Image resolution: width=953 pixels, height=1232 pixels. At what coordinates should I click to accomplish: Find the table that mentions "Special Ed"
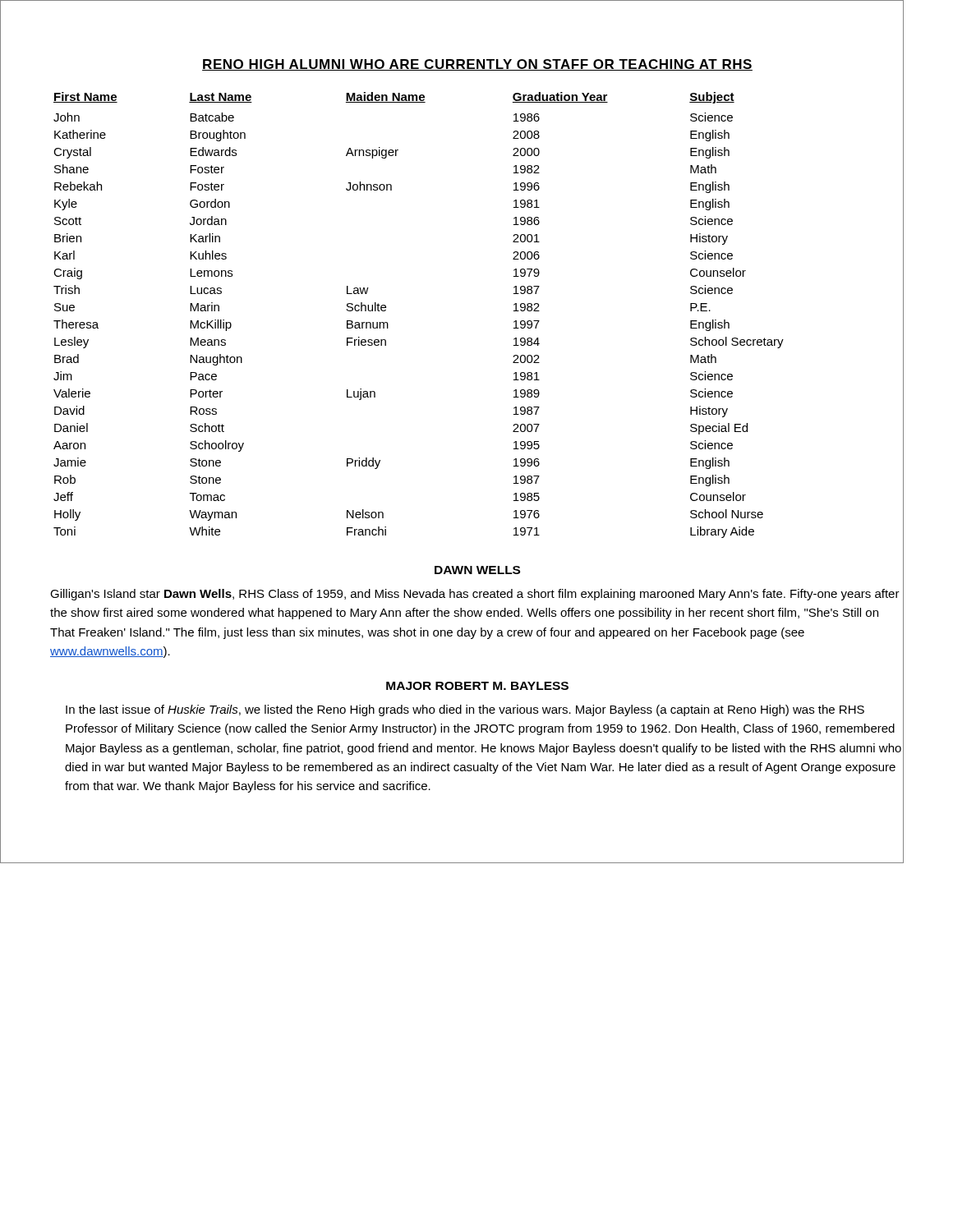click(477, 314)
